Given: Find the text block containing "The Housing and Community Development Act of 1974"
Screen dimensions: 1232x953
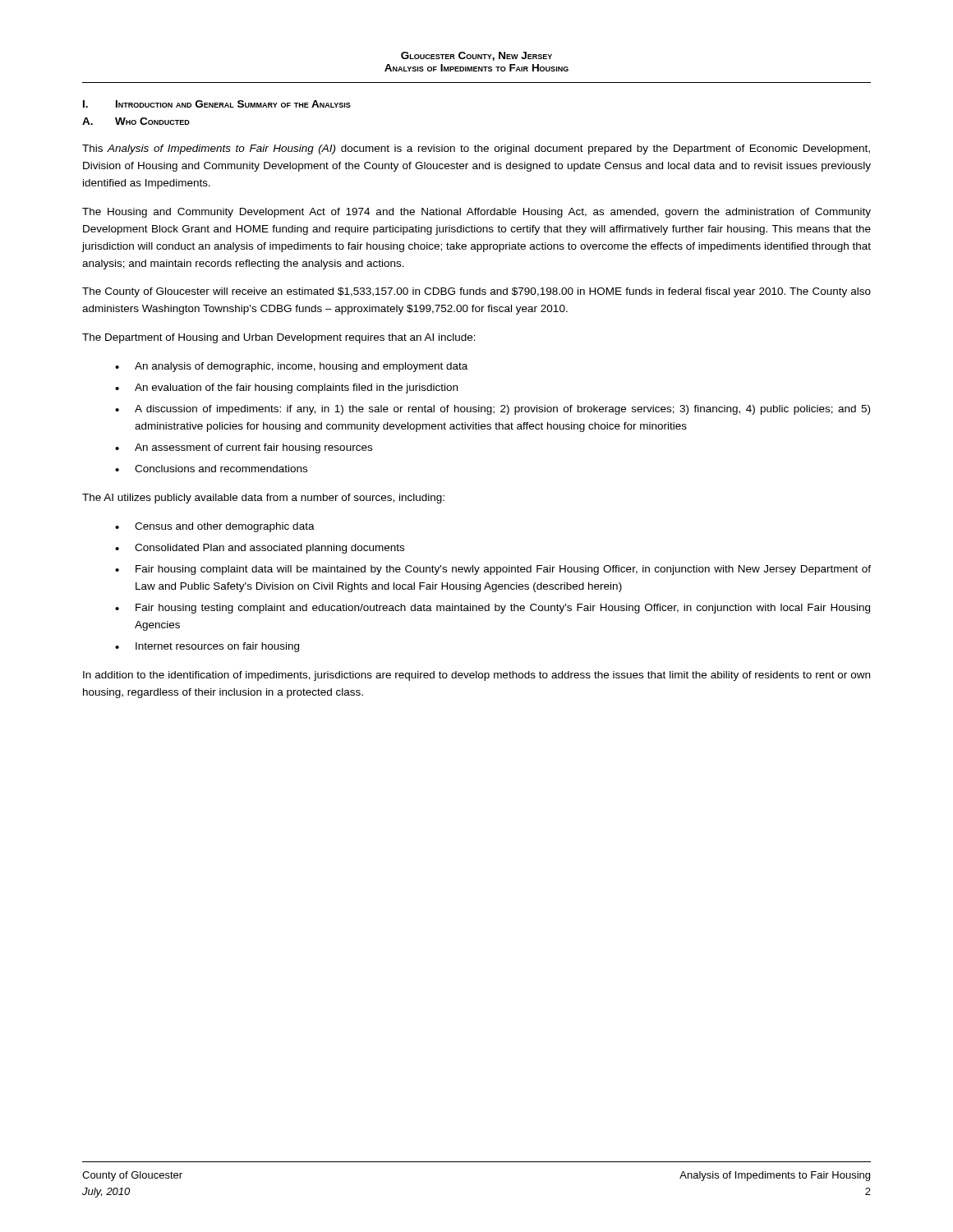Looking at the screenshot, I should (476, 237).
